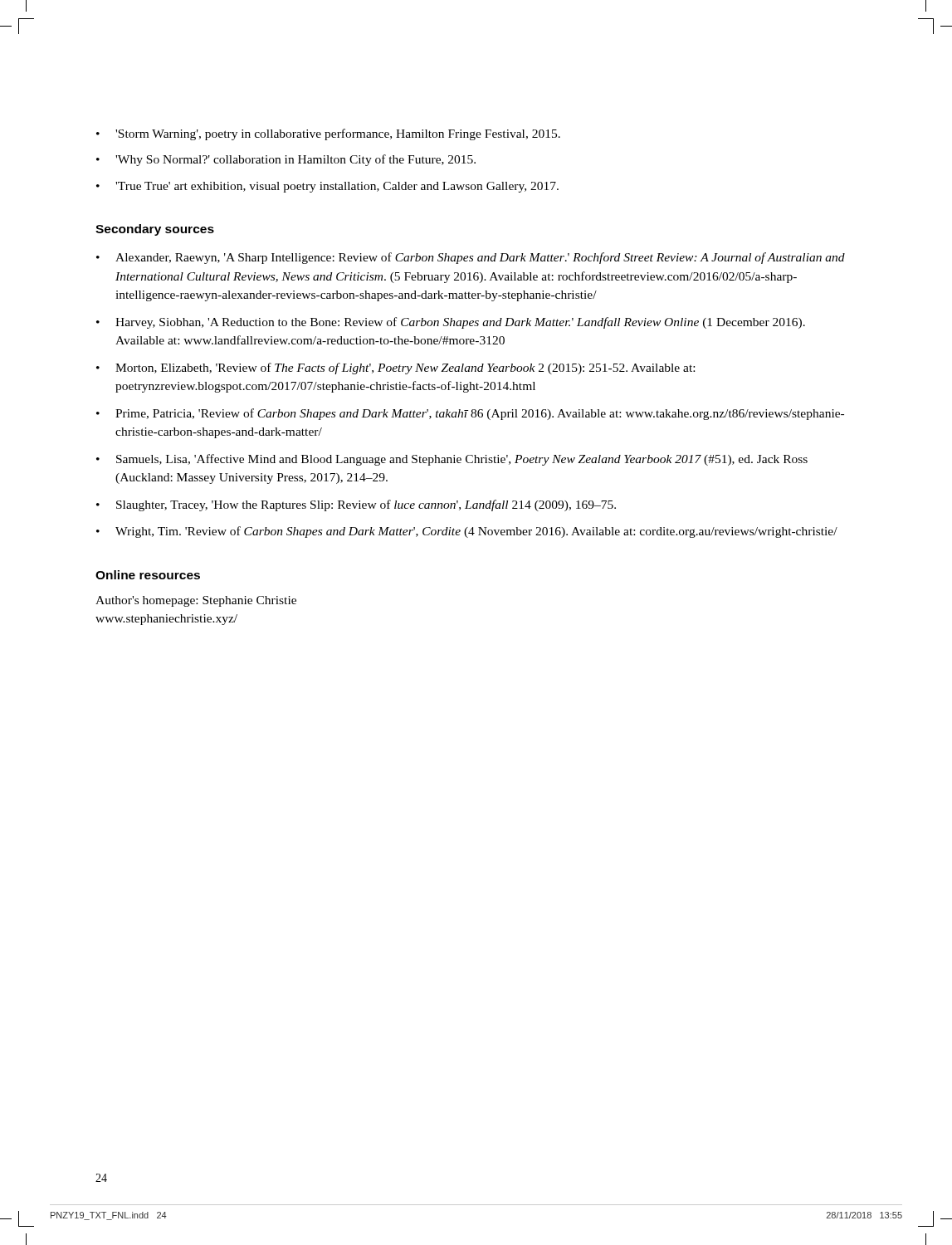Navigate to the block starting "• 'True True' art exhibition,"

click(327, 186)
